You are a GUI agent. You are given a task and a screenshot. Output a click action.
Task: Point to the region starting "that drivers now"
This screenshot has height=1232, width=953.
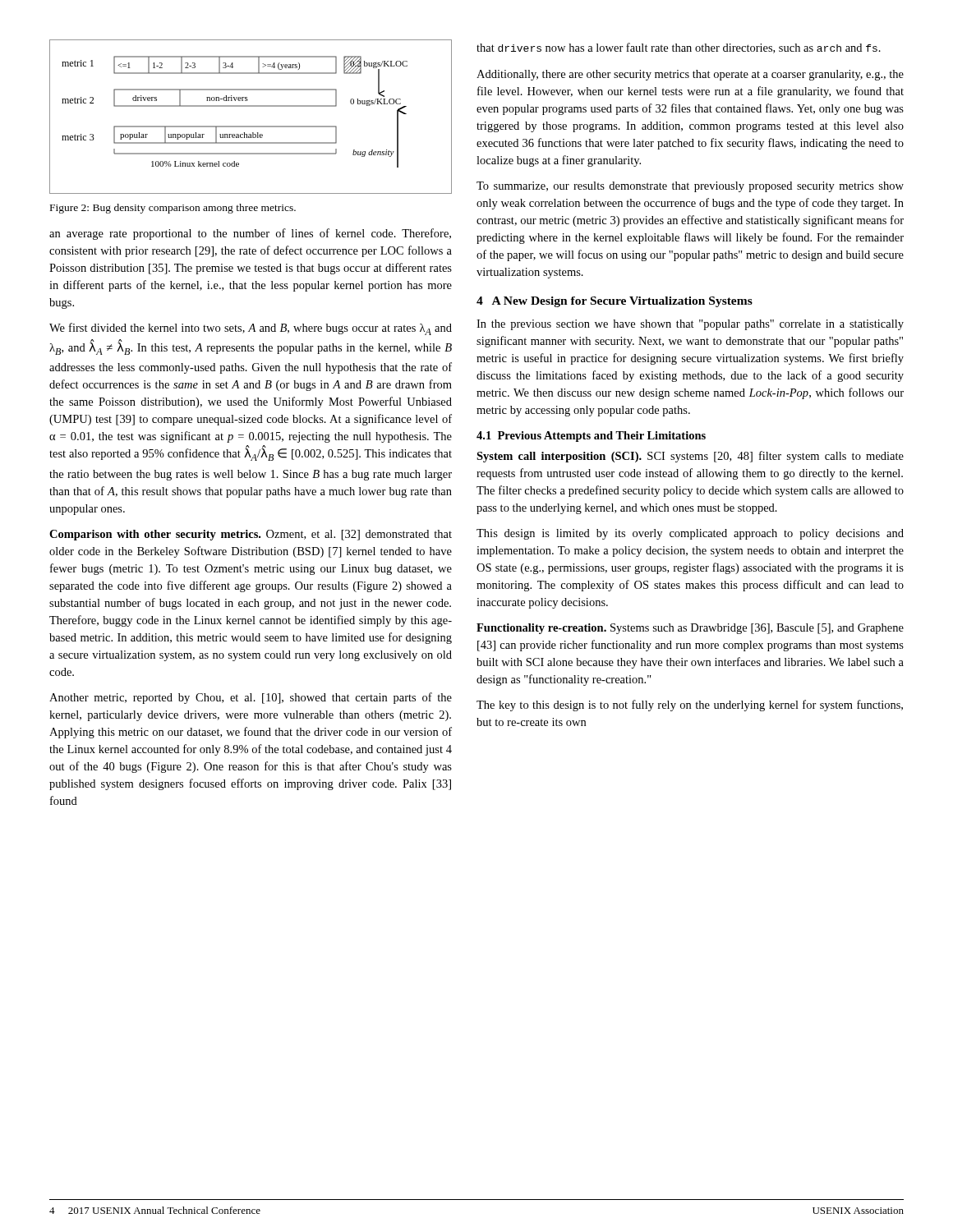point(690,48)
